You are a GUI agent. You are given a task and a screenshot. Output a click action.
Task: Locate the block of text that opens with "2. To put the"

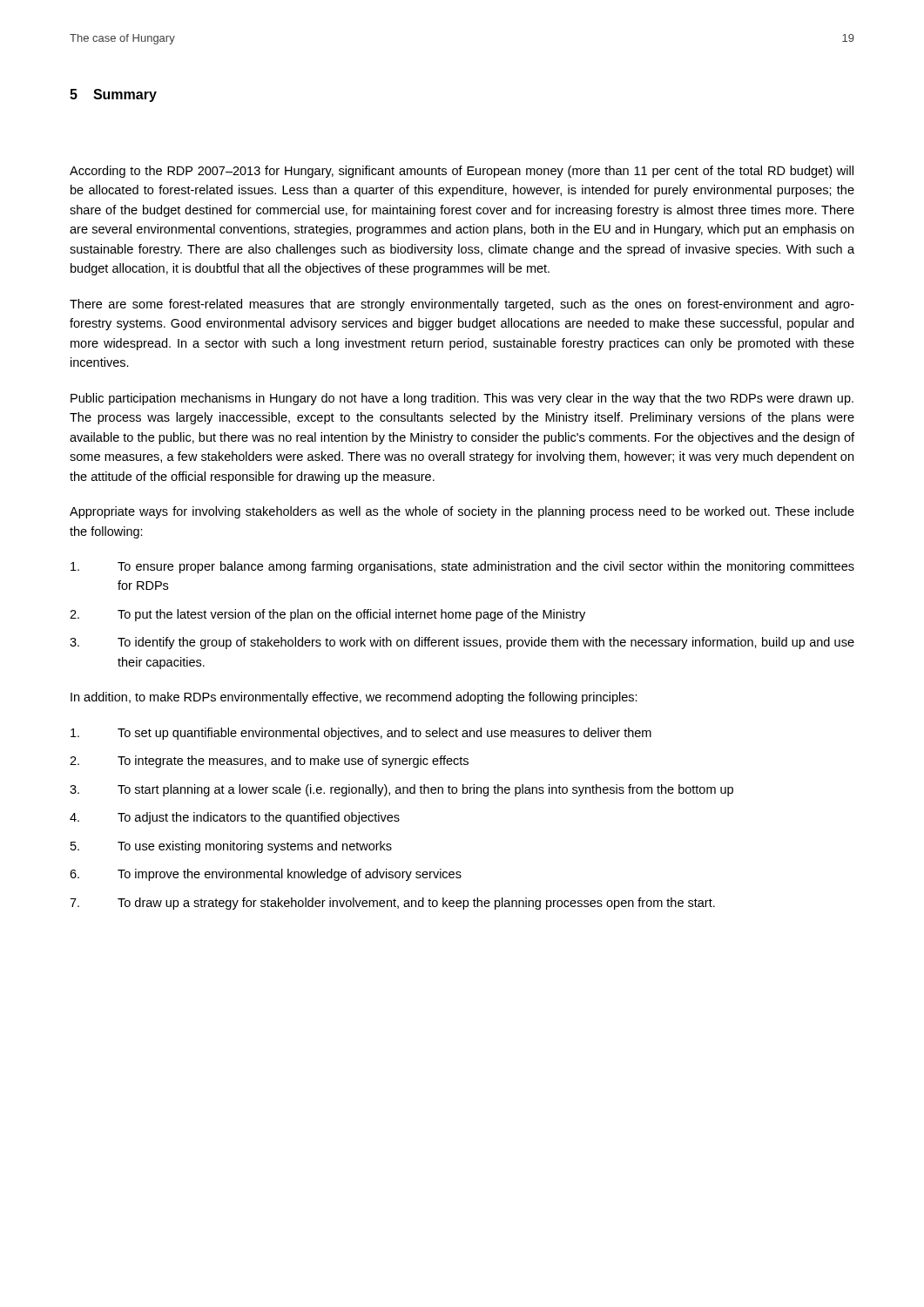(x=462, y=614)
